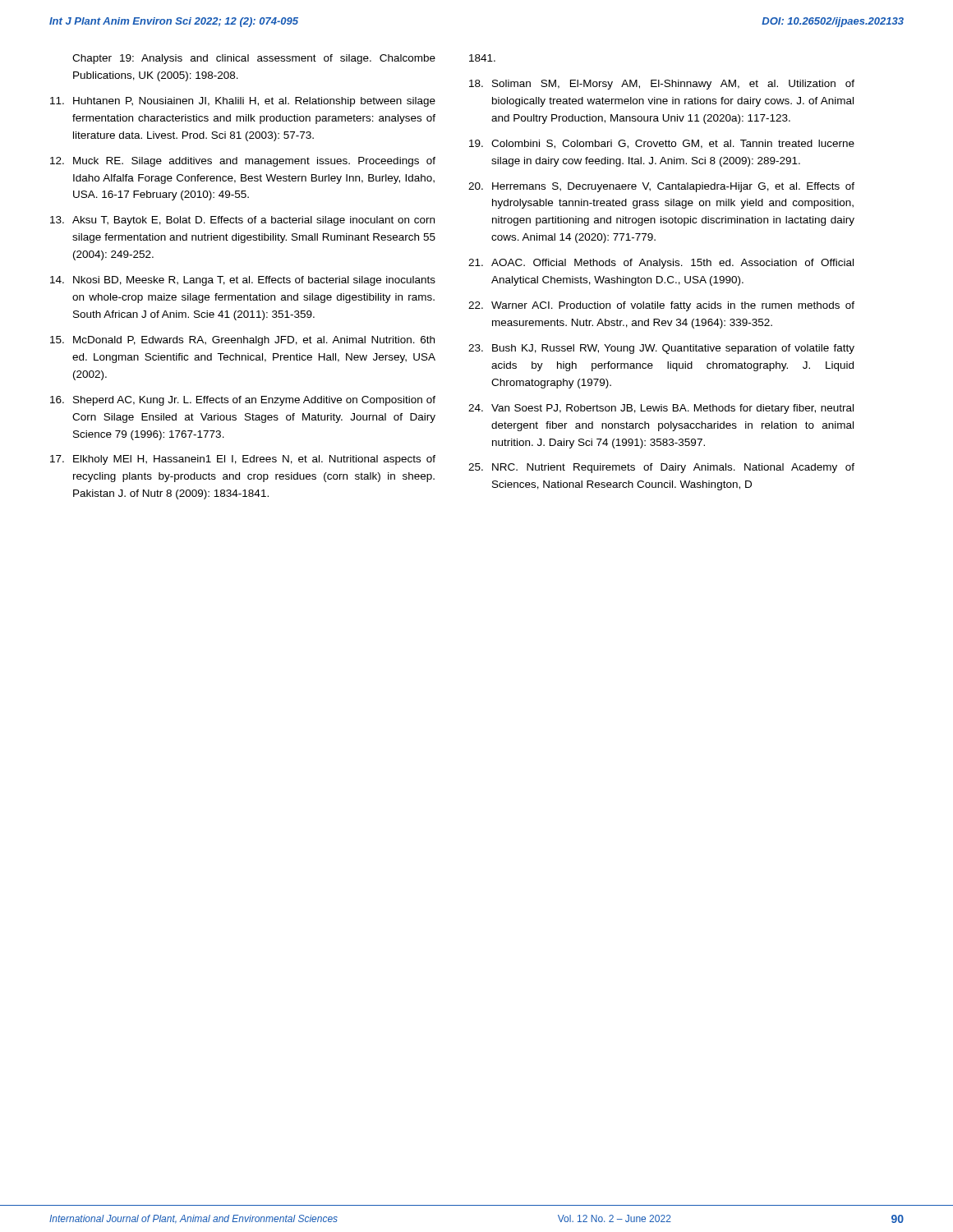
Task: Point to the text block starting "17. Elkholy MEl H, Hassanein1"
Action: pos(242,477)
